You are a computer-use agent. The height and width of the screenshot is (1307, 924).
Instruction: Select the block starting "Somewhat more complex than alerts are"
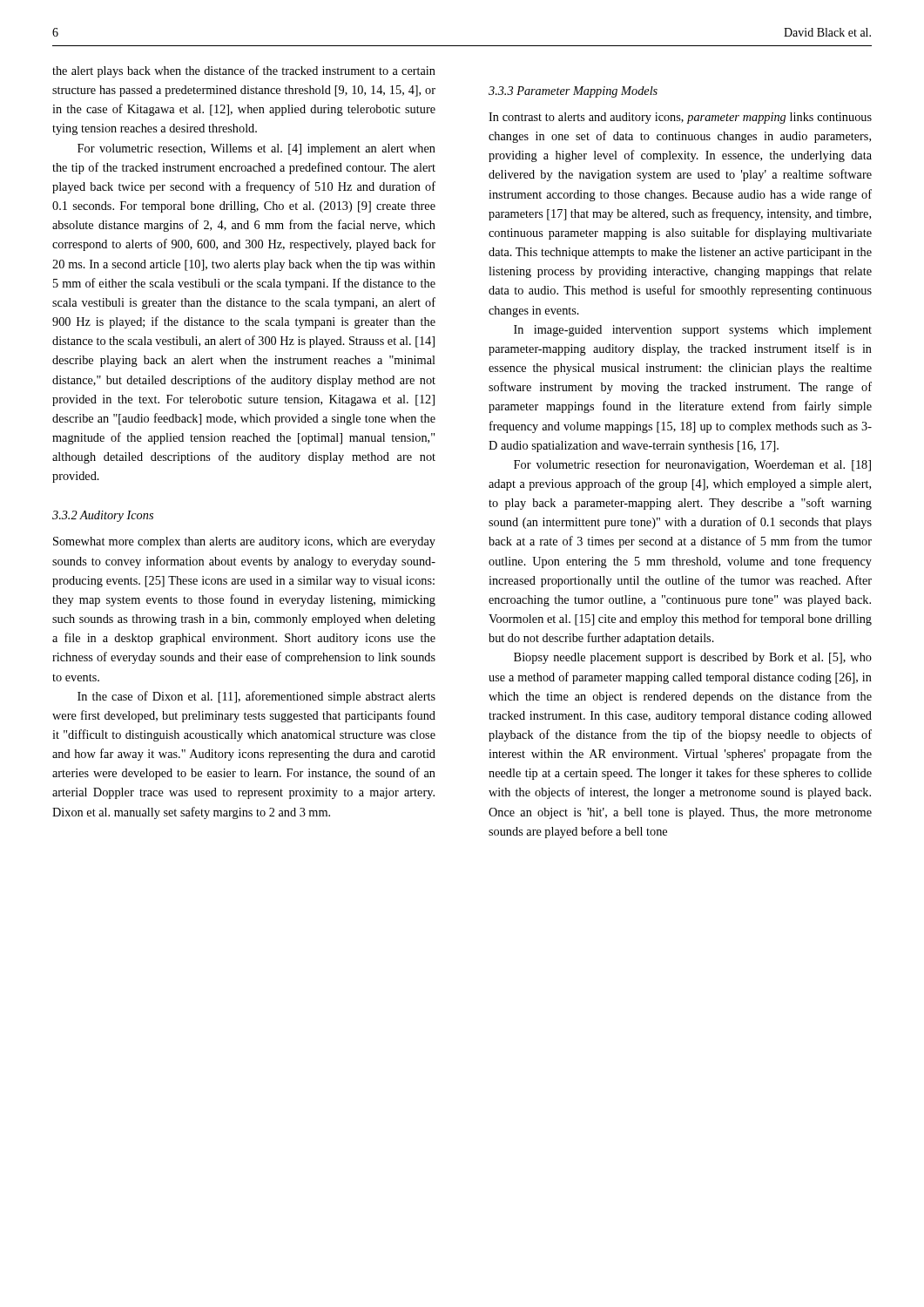tap(244, 542)
